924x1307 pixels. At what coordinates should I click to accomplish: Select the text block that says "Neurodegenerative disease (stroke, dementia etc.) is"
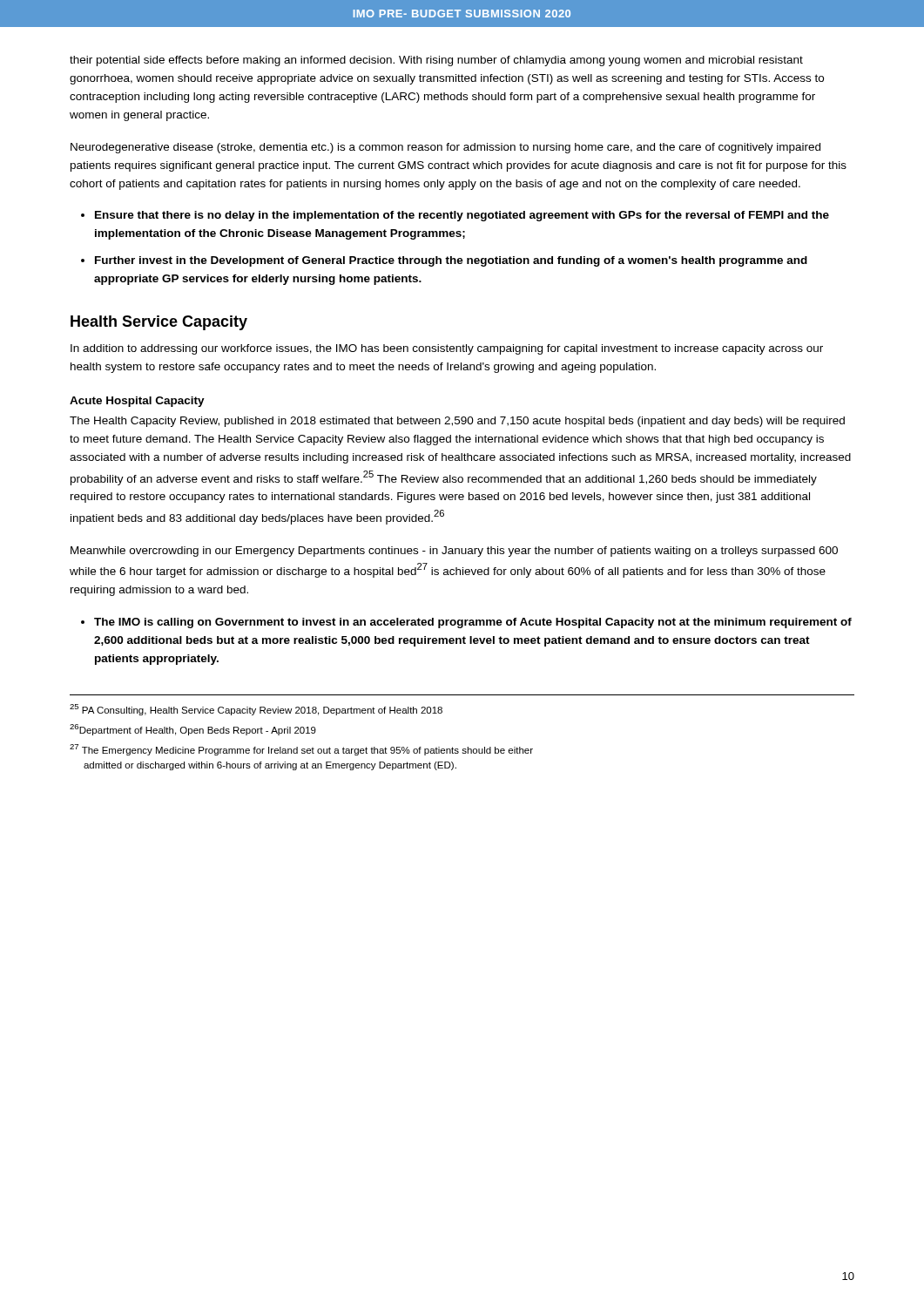pos(458,165)
